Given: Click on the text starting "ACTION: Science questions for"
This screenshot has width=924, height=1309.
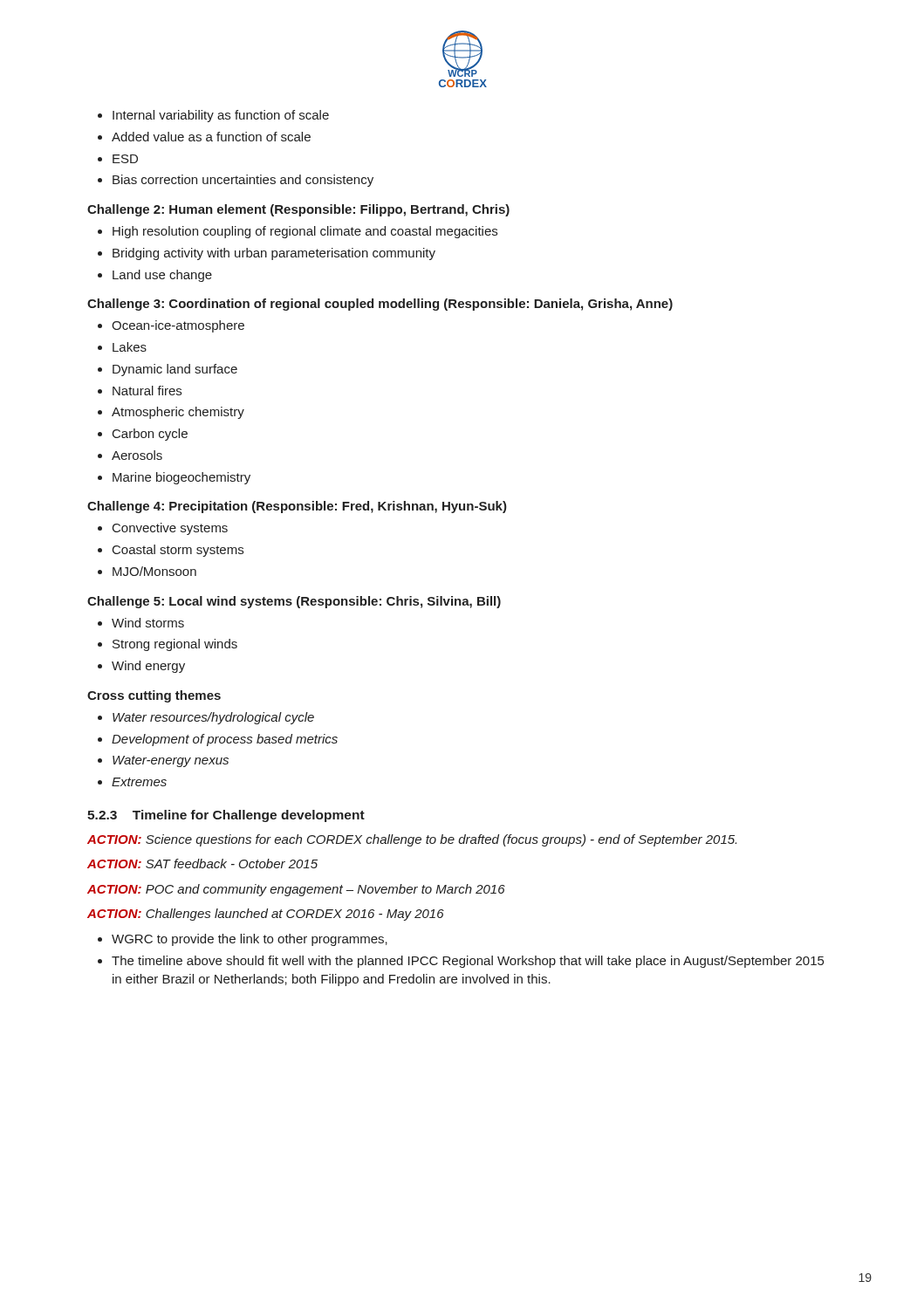Looking at the screenshot, I should click(413, 839).
